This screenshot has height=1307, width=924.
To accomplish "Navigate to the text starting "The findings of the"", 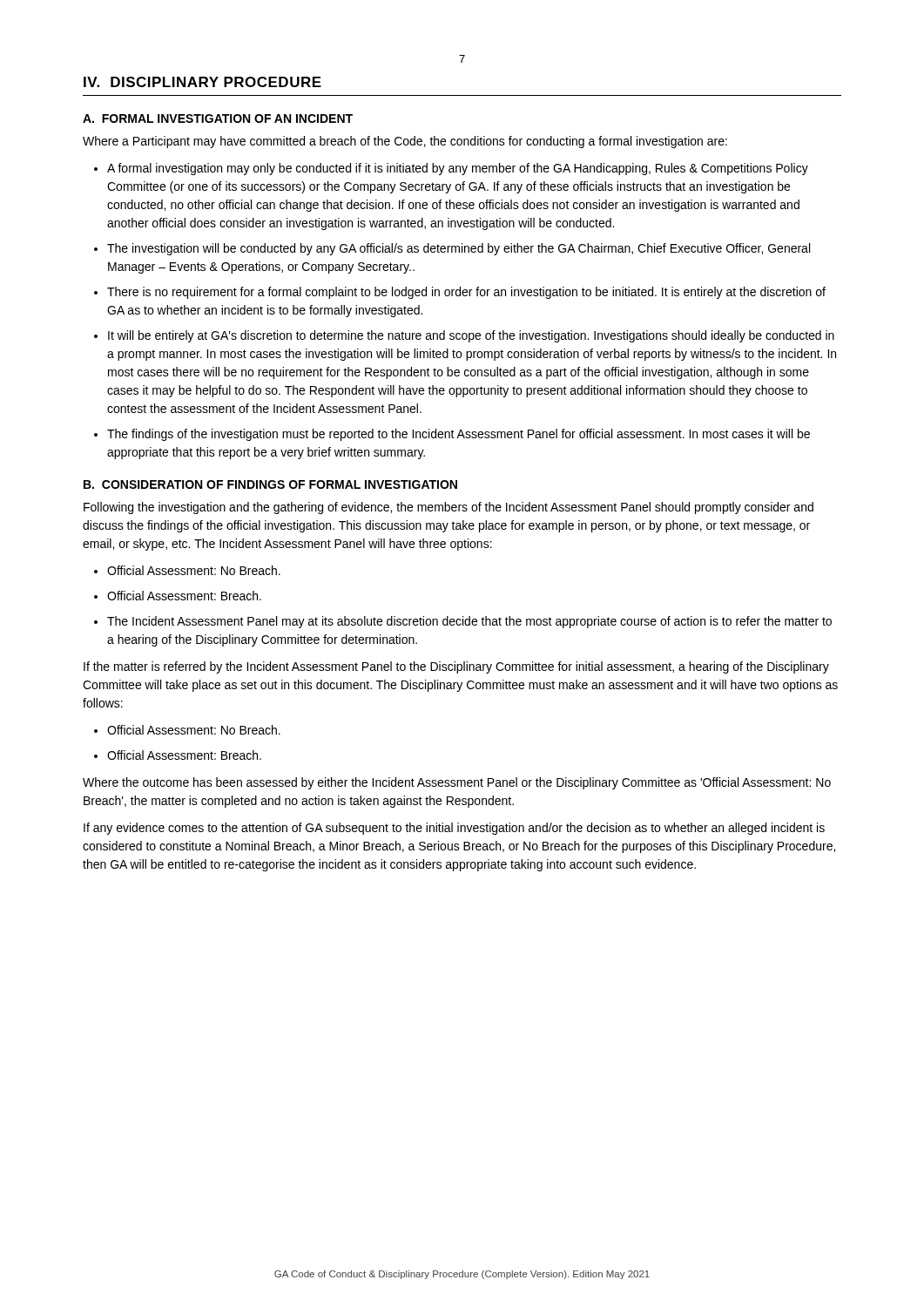I will point(459,443).
